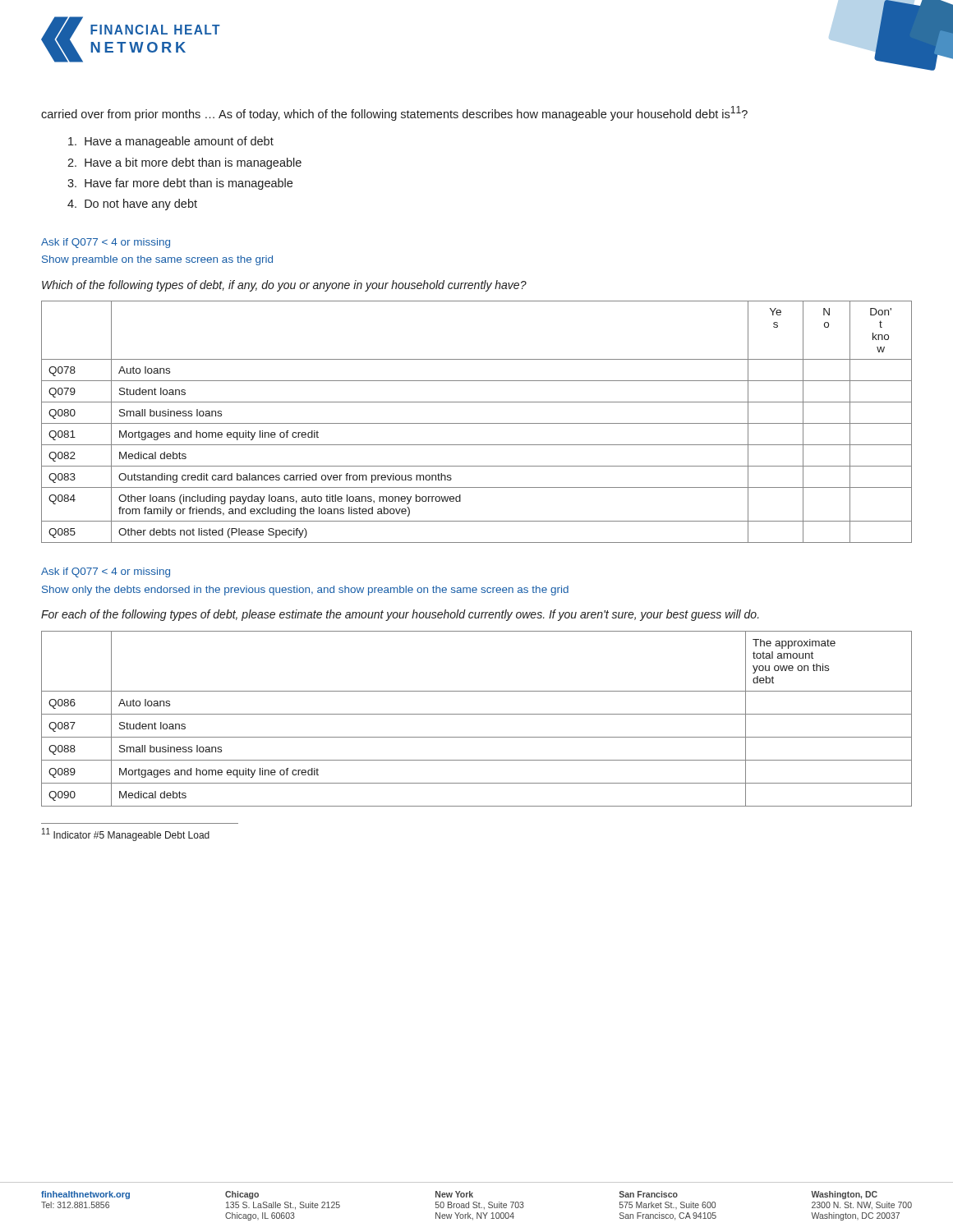Locate the text starting "3. Have far more debt than is manageable"

180,183
